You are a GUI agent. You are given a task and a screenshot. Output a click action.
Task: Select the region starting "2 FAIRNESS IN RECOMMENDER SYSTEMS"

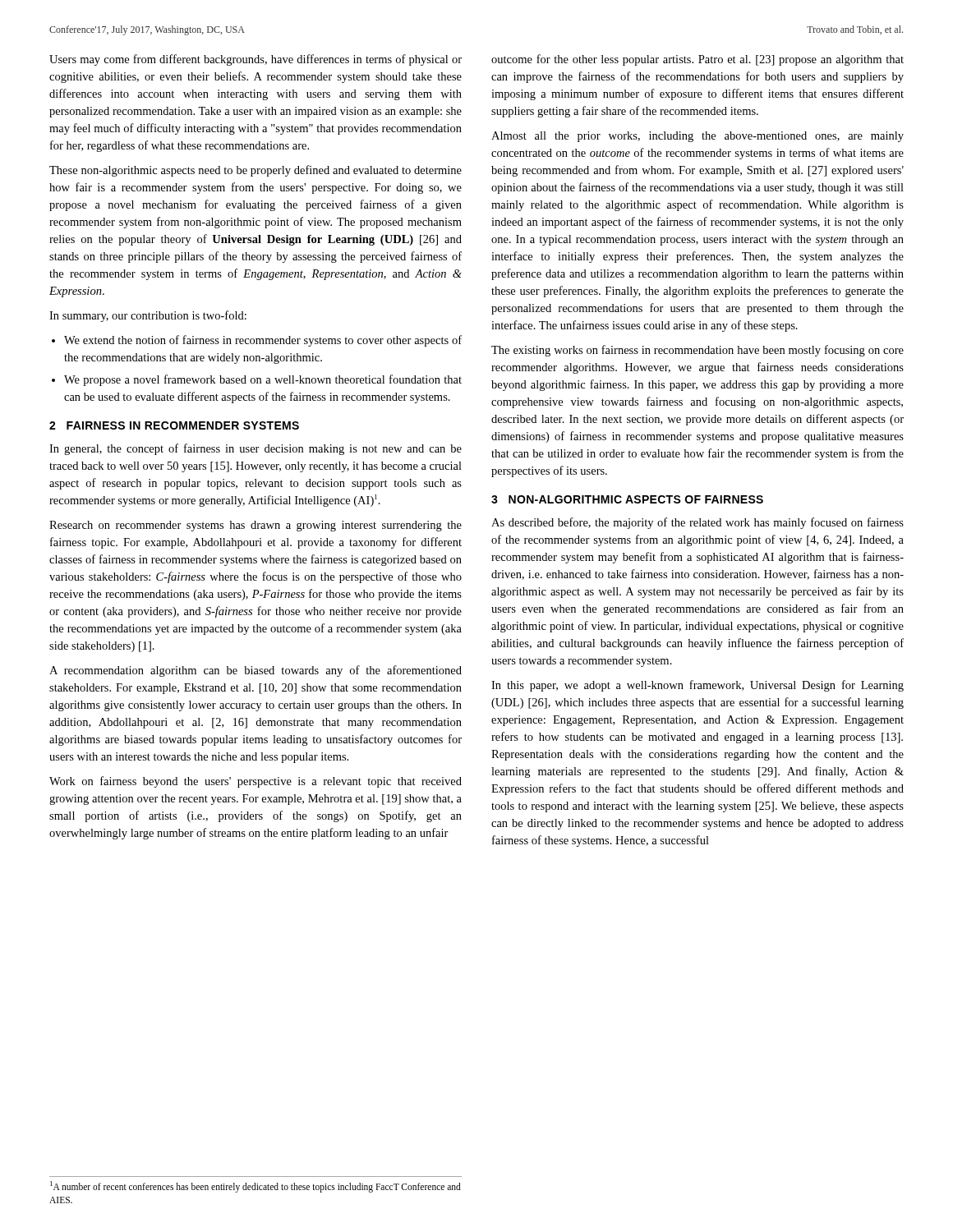pyautogui.click(x=174, y=426)
